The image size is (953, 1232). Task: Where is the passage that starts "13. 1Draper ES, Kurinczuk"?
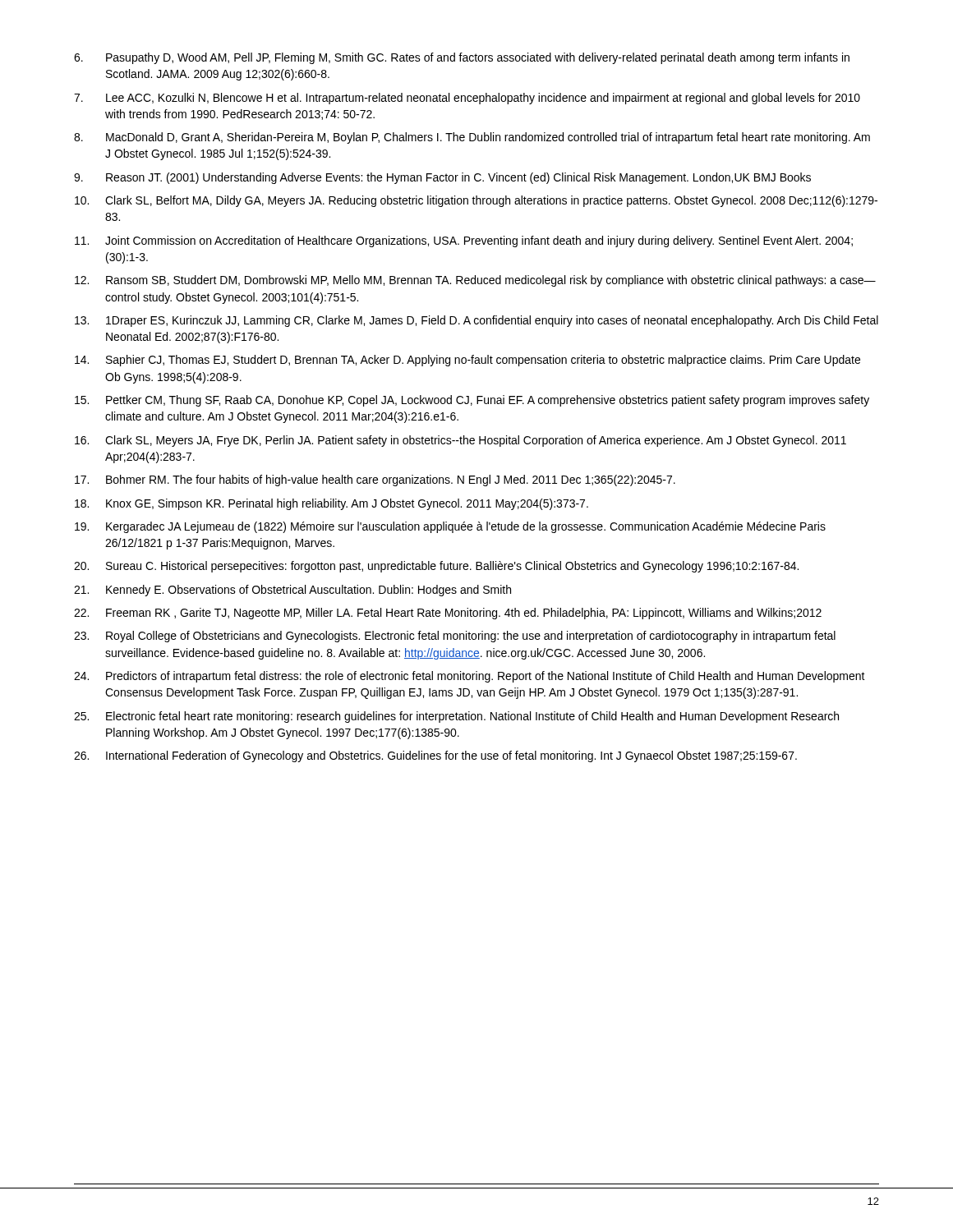476,329
